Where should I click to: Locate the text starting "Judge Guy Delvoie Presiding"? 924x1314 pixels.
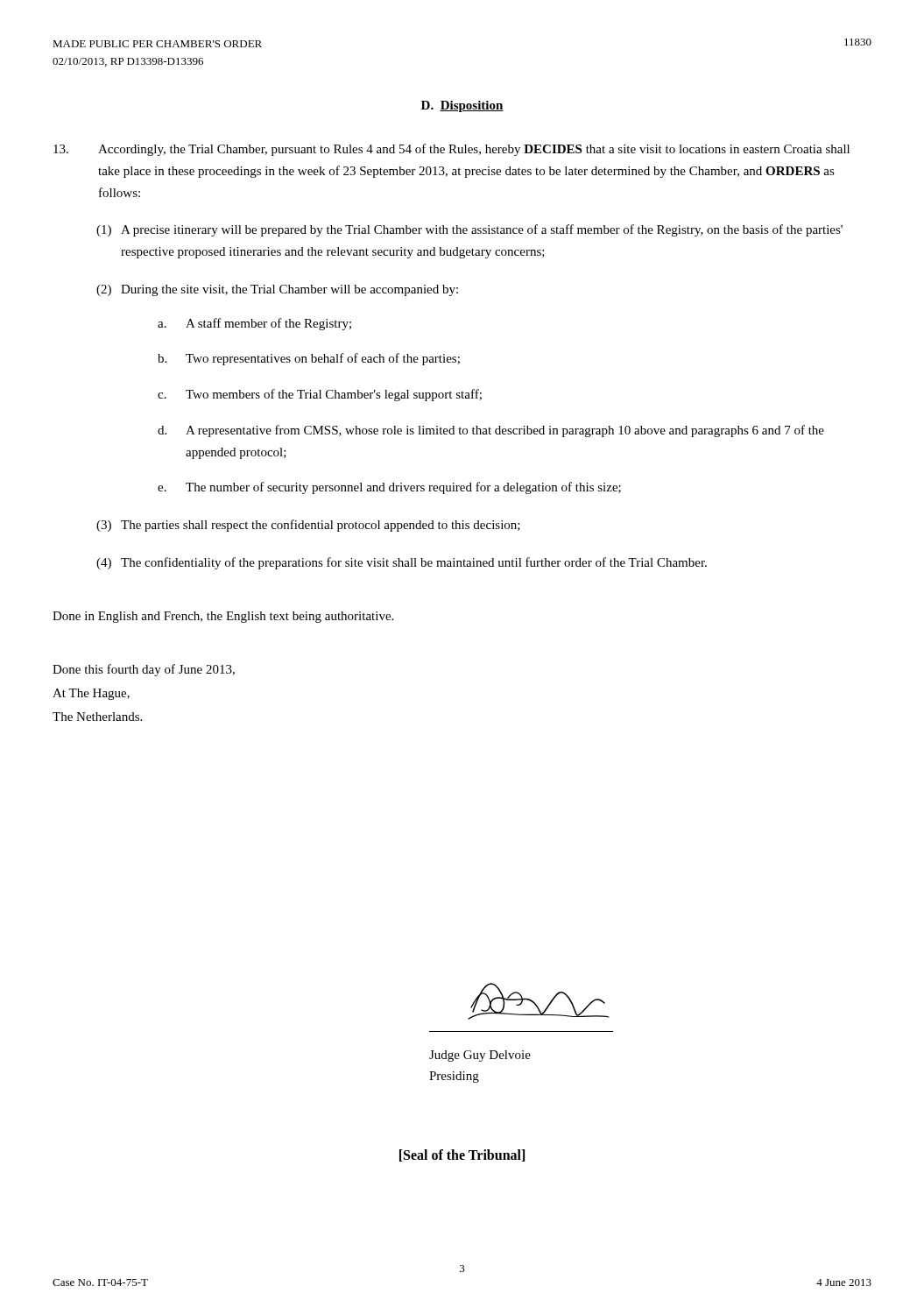[x=480, y=1065]
